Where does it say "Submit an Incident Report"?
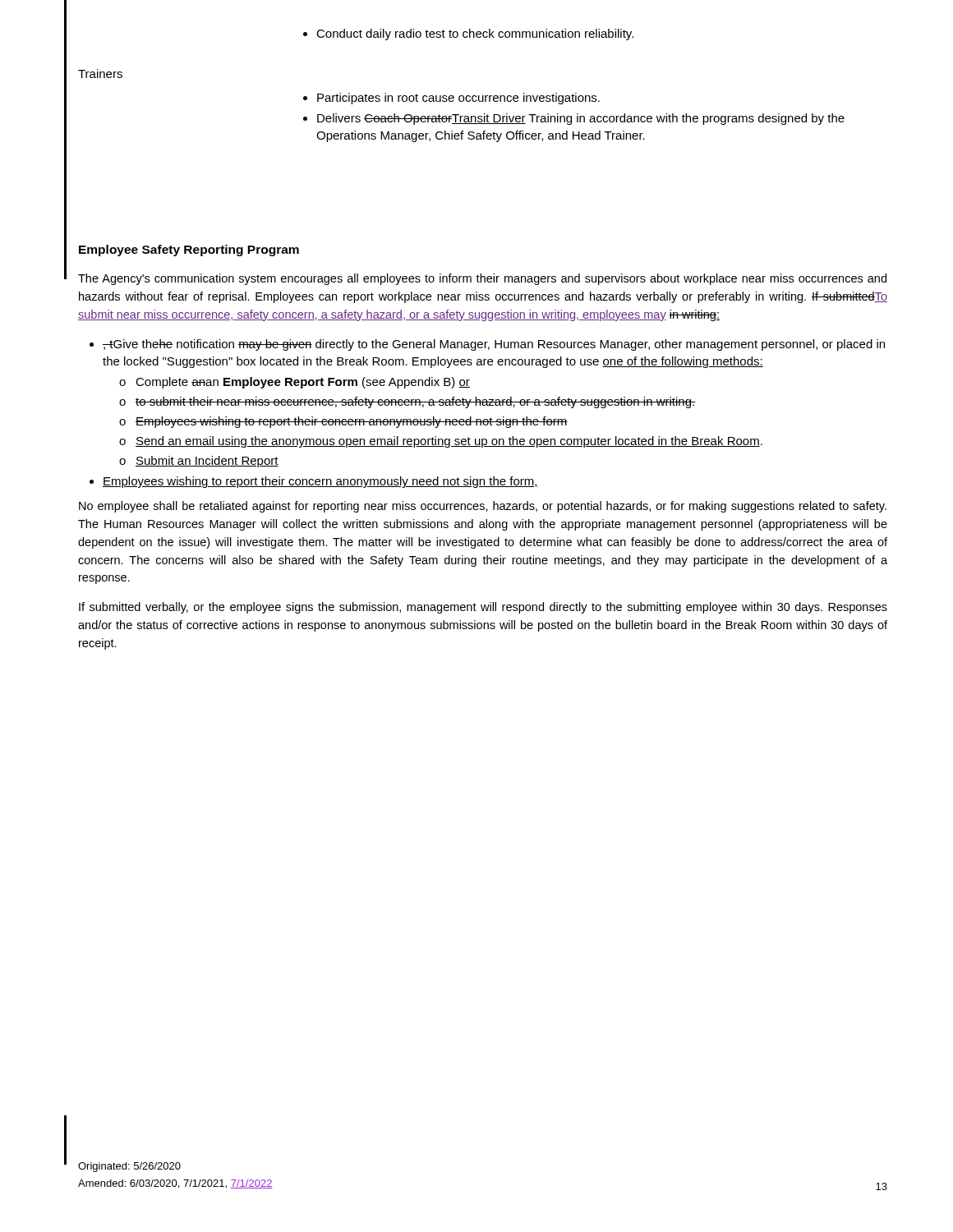 coord(207,461)
